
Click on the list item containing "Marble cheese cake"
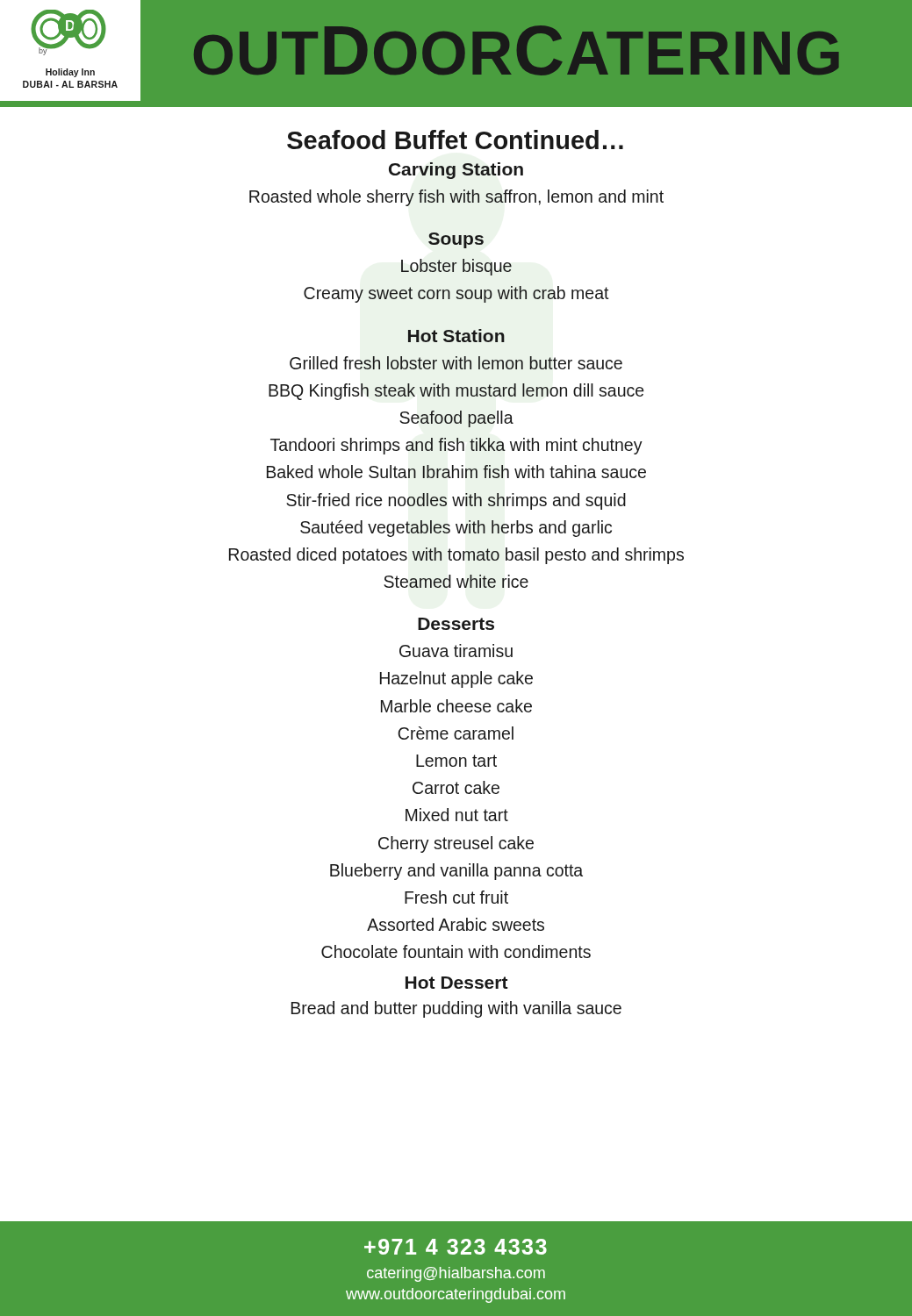point(456,706)
